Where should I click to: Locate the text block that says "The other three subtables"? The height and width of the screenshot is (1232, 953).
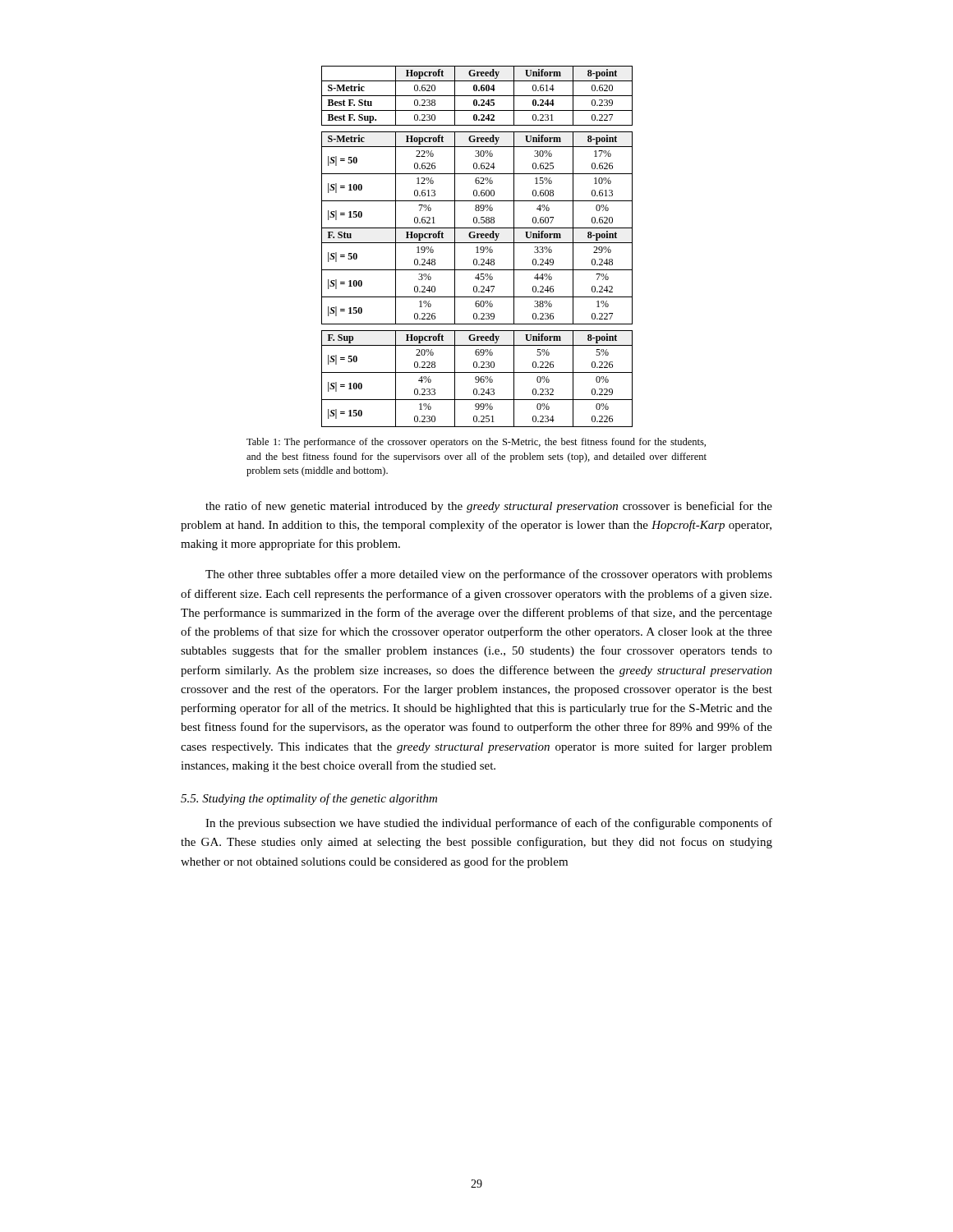[476, 670]
